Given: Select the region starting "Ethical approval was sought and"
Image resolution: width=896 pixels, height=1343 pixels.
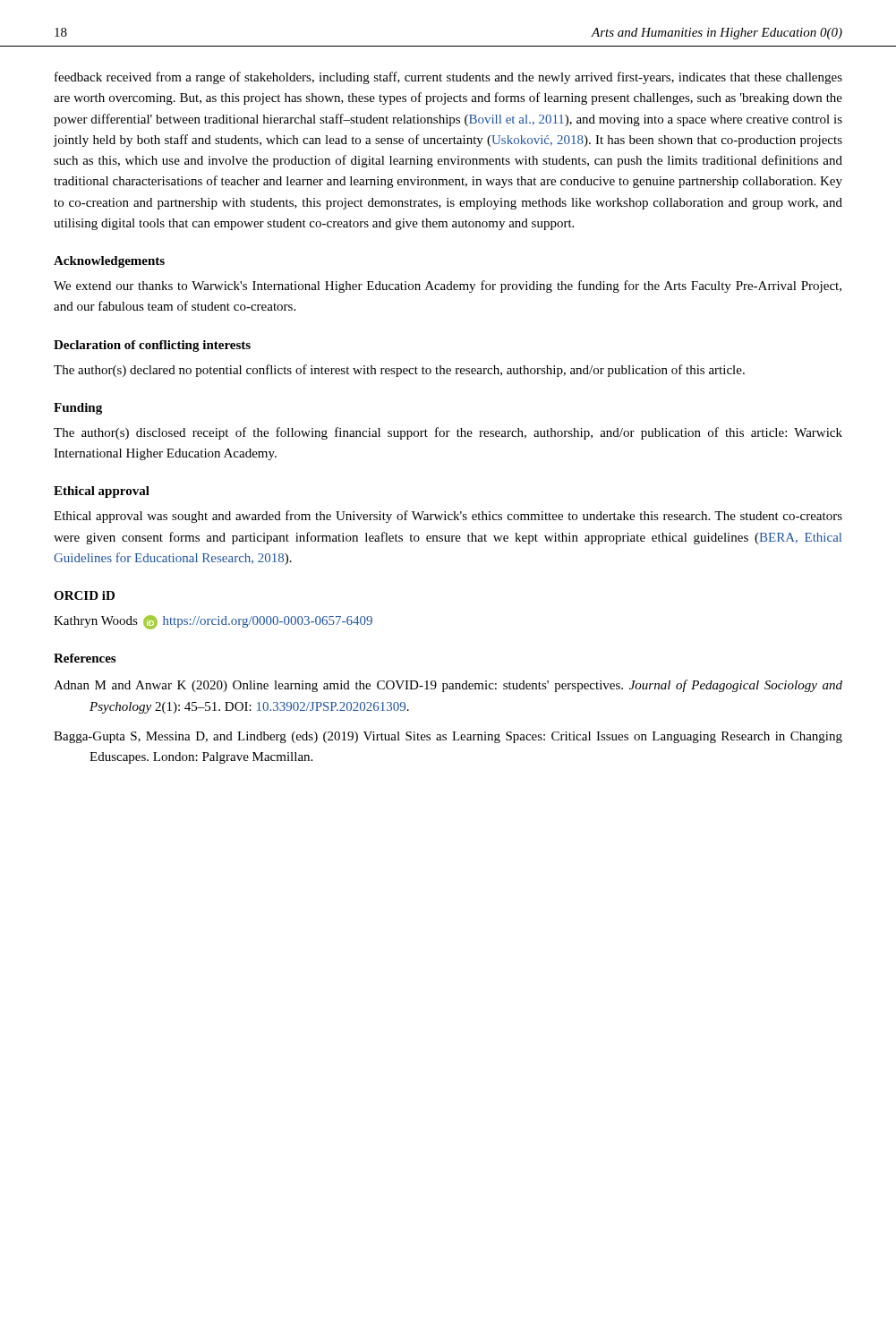Looking at the screenshot, I should [448, 537].
